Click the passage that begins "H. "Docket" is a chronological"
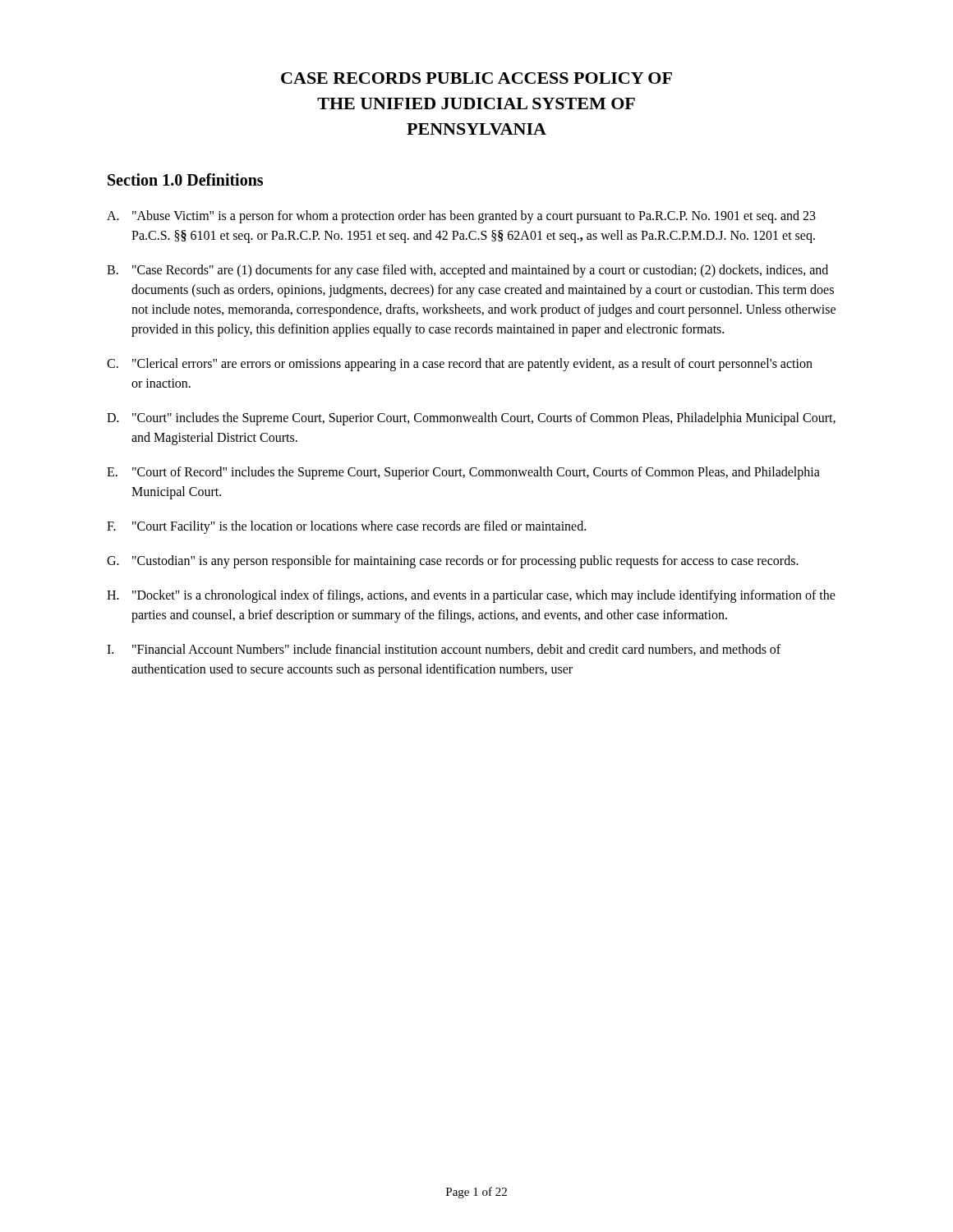This screenshot has width=953, height=1232. 476,606
